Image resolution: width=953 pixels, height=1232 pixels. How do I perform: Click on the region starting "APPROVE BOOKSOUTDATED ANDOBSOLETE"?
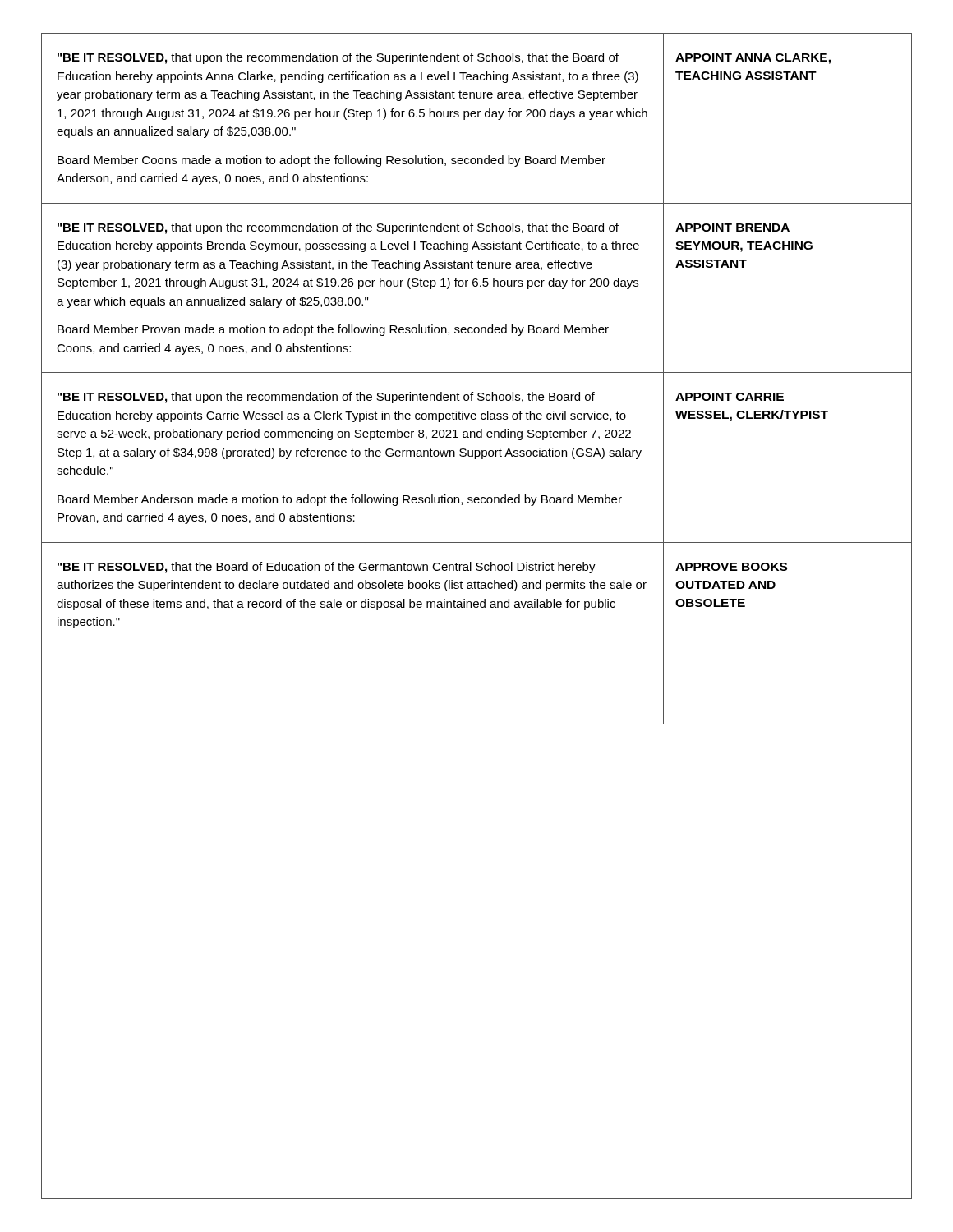click(x=732, y=585)
